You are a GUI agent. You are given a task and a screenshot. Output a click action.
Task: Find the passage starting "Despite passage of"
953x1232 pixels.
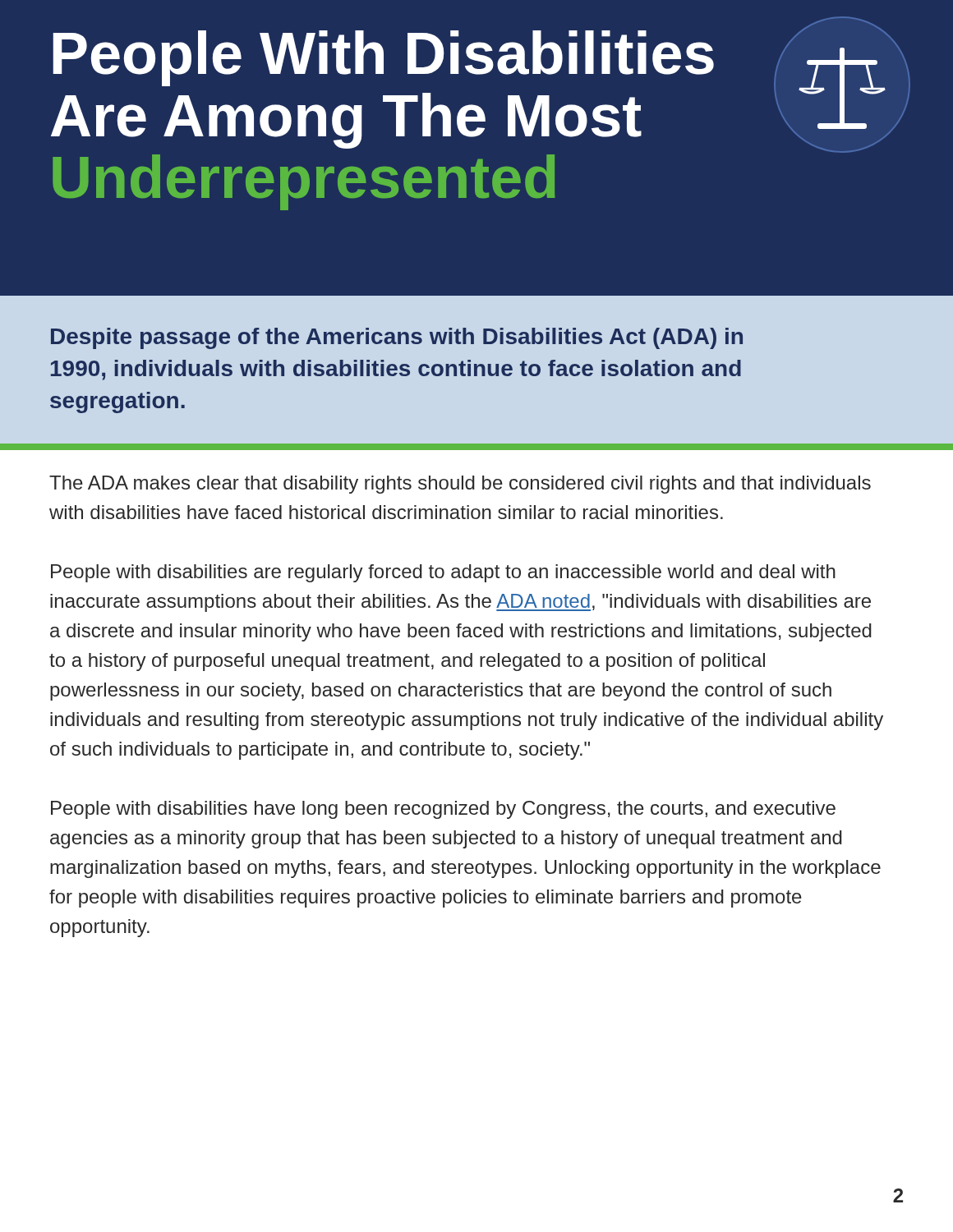397,369
